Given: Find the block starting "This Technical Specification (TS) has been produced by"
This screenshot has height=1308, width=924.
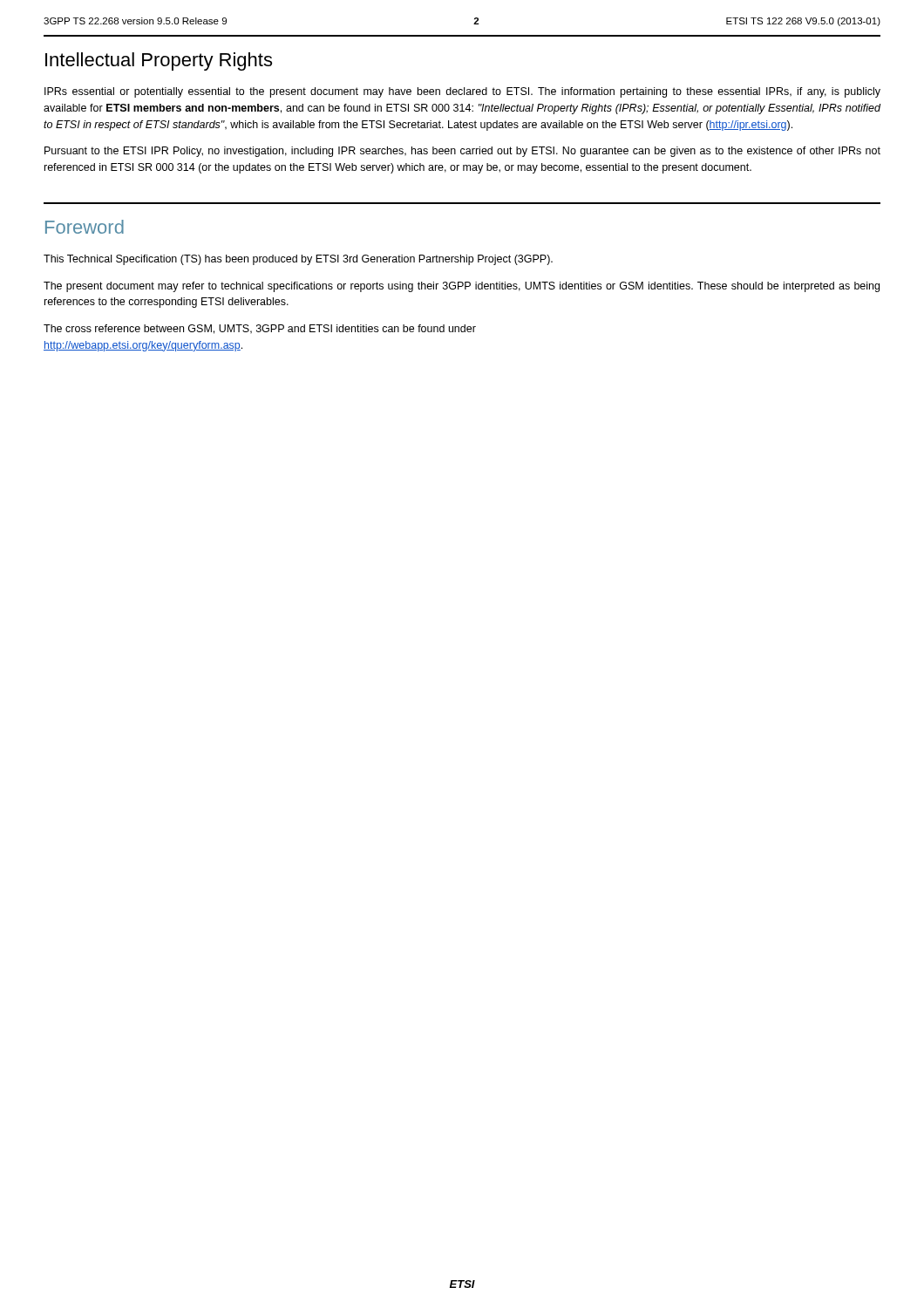Looking at the screenshot, I should 298,259.
